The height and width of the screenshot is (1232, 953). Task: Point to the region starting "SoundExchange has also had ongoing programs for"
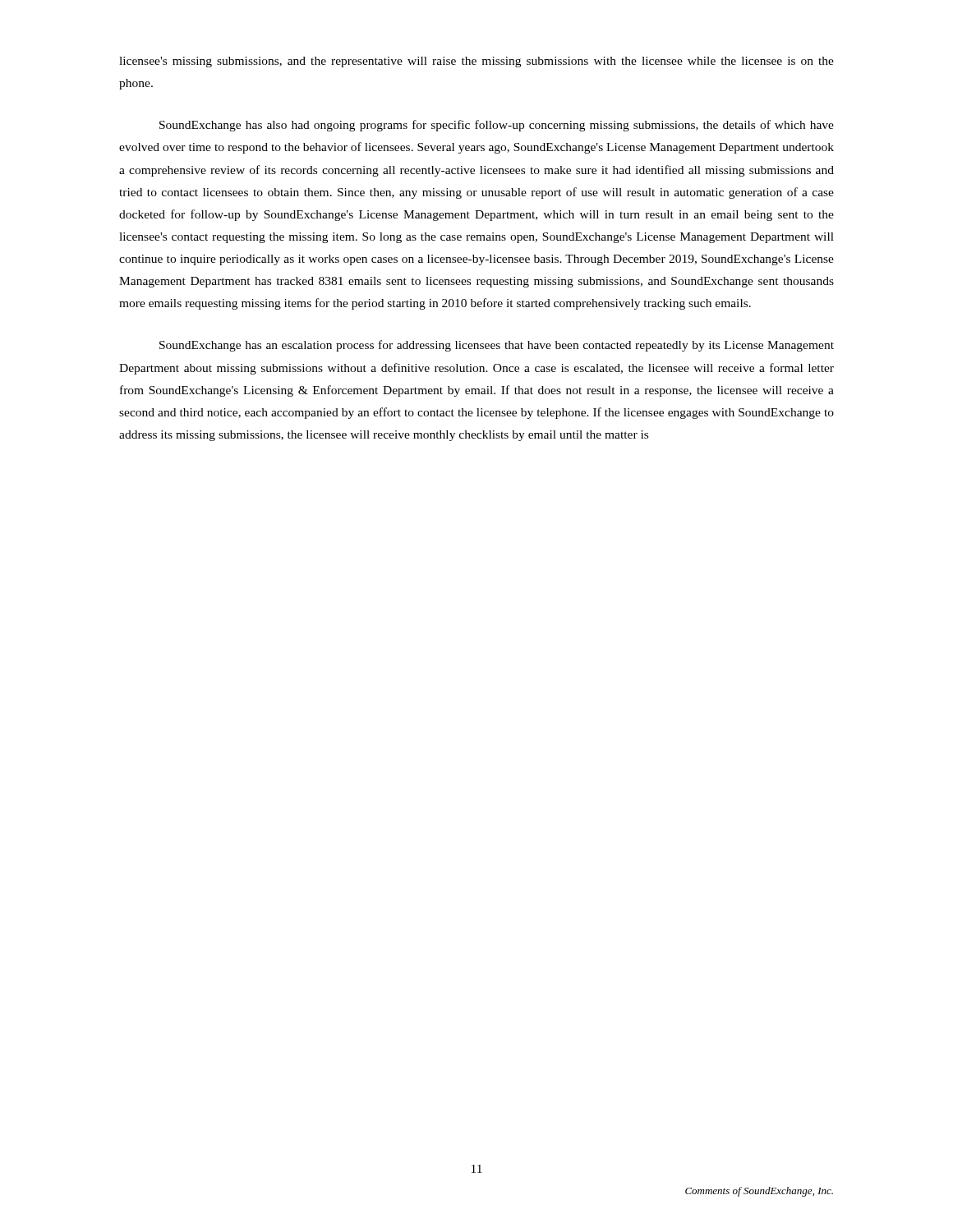[476, 214]
